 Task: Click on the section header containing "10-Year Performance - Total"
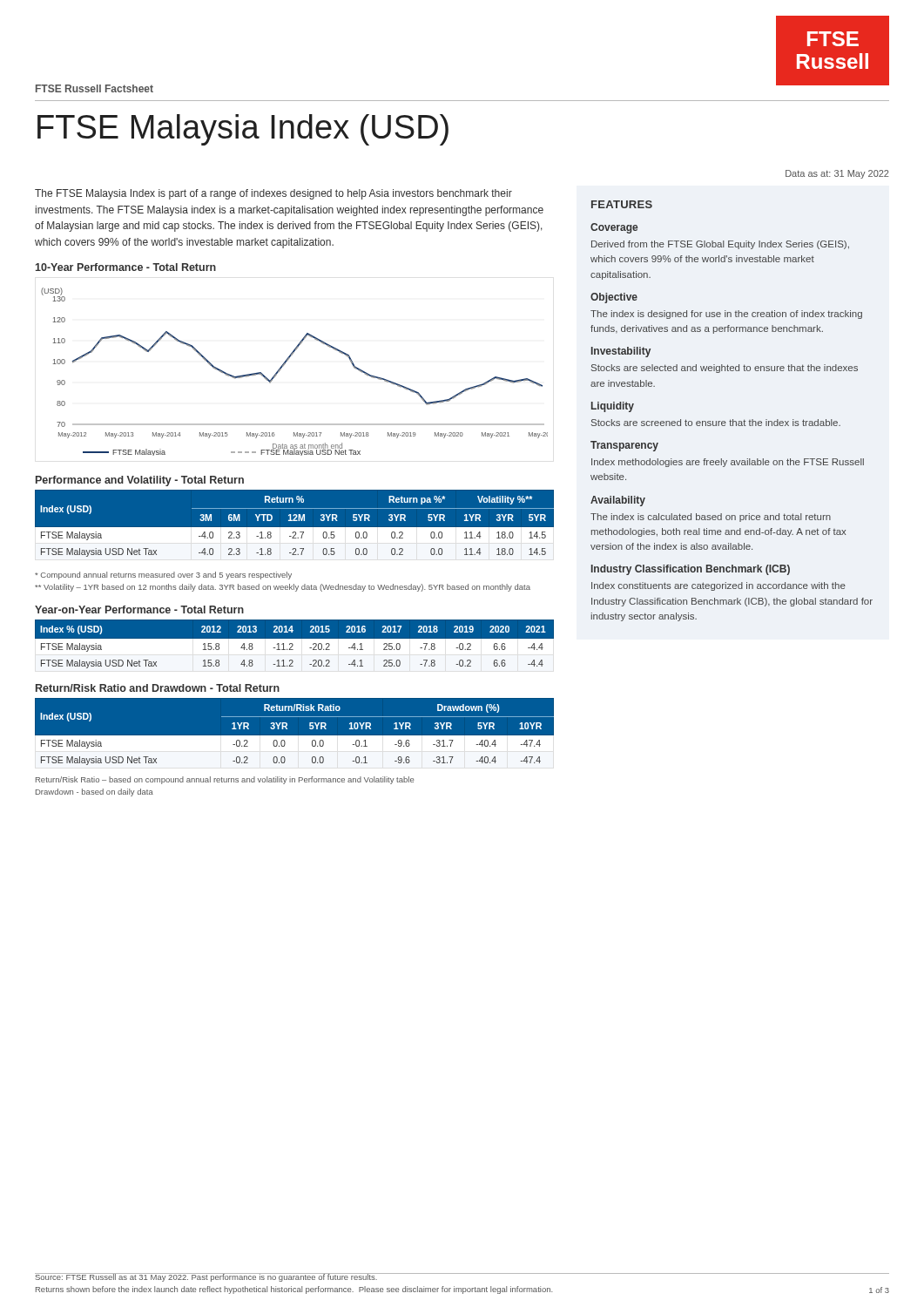pos(125,268)
